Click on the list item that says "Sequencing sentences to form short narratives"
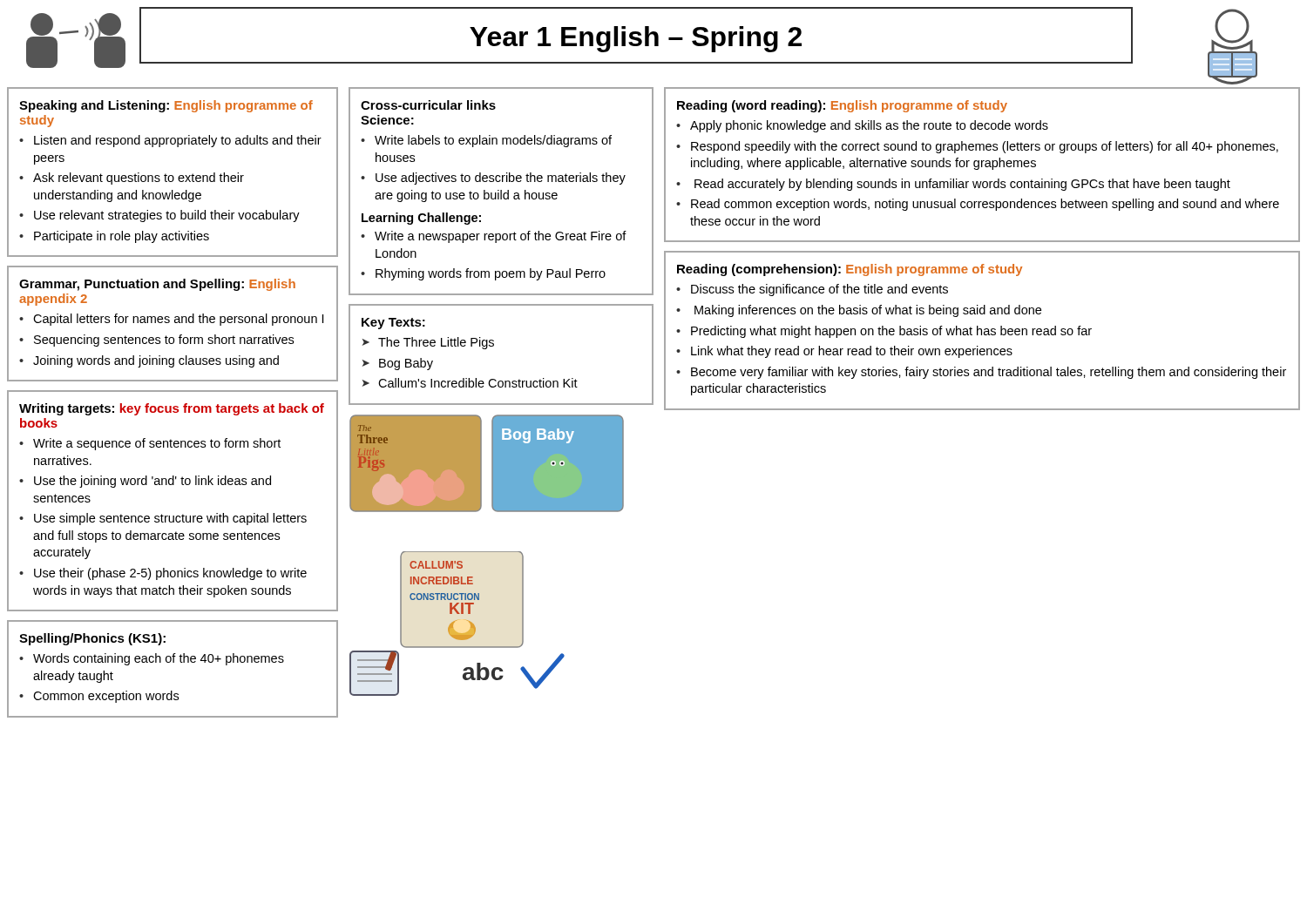 point(164,340)
